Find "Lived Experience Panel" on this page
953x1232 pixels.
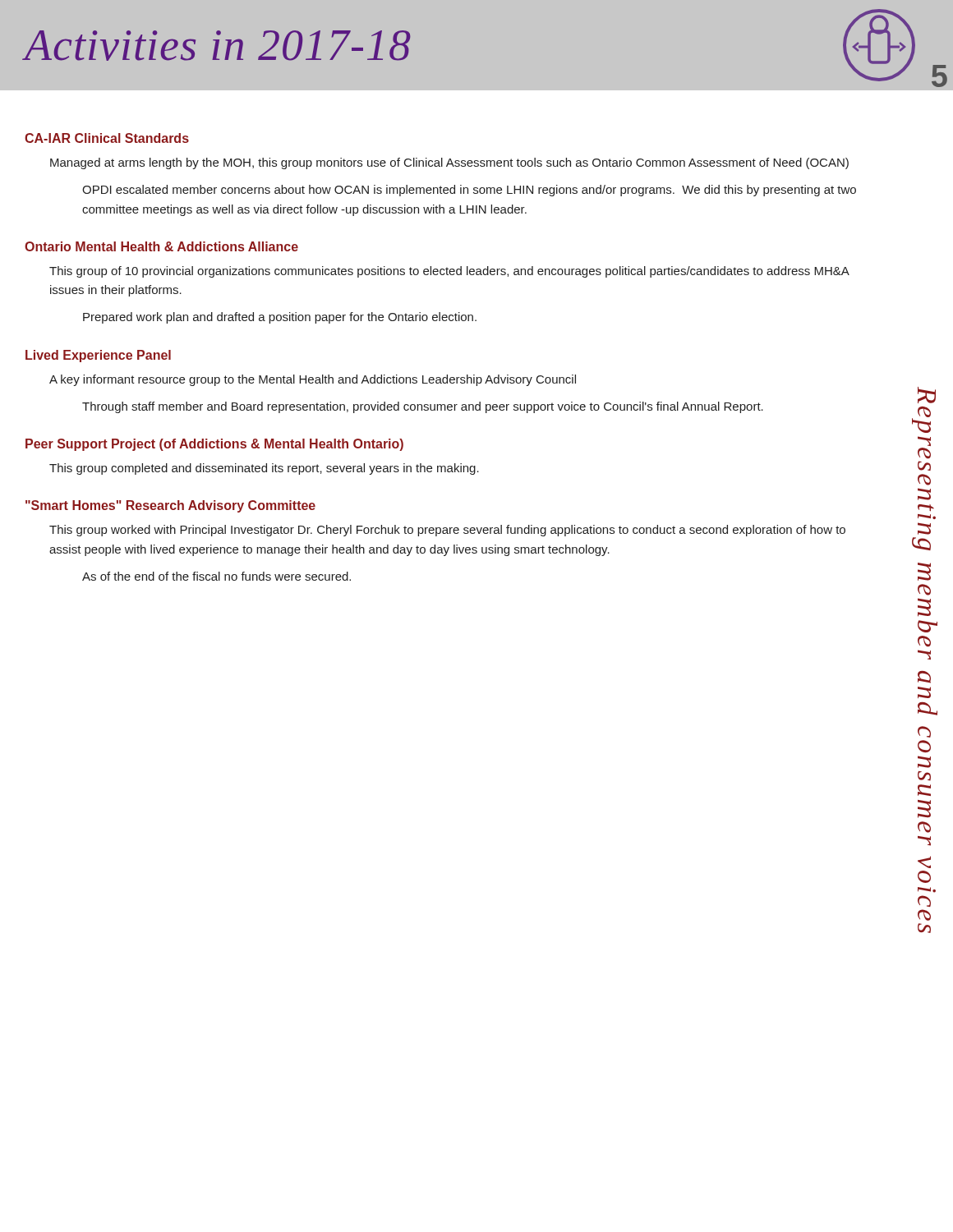click(98, 355)
